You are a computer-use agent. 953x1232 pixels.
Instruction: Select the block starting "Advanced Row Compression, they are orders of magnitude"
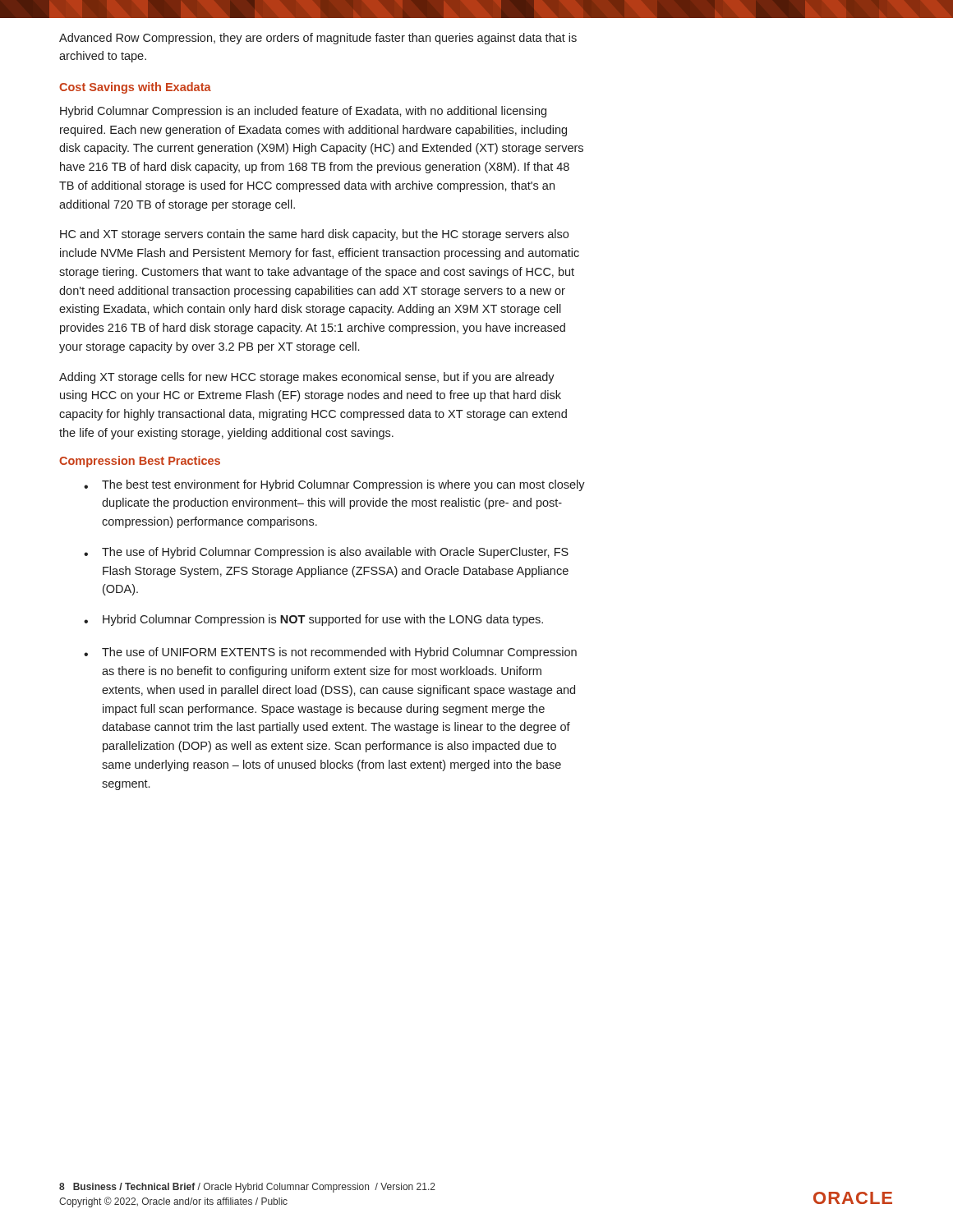click(318, 47)
